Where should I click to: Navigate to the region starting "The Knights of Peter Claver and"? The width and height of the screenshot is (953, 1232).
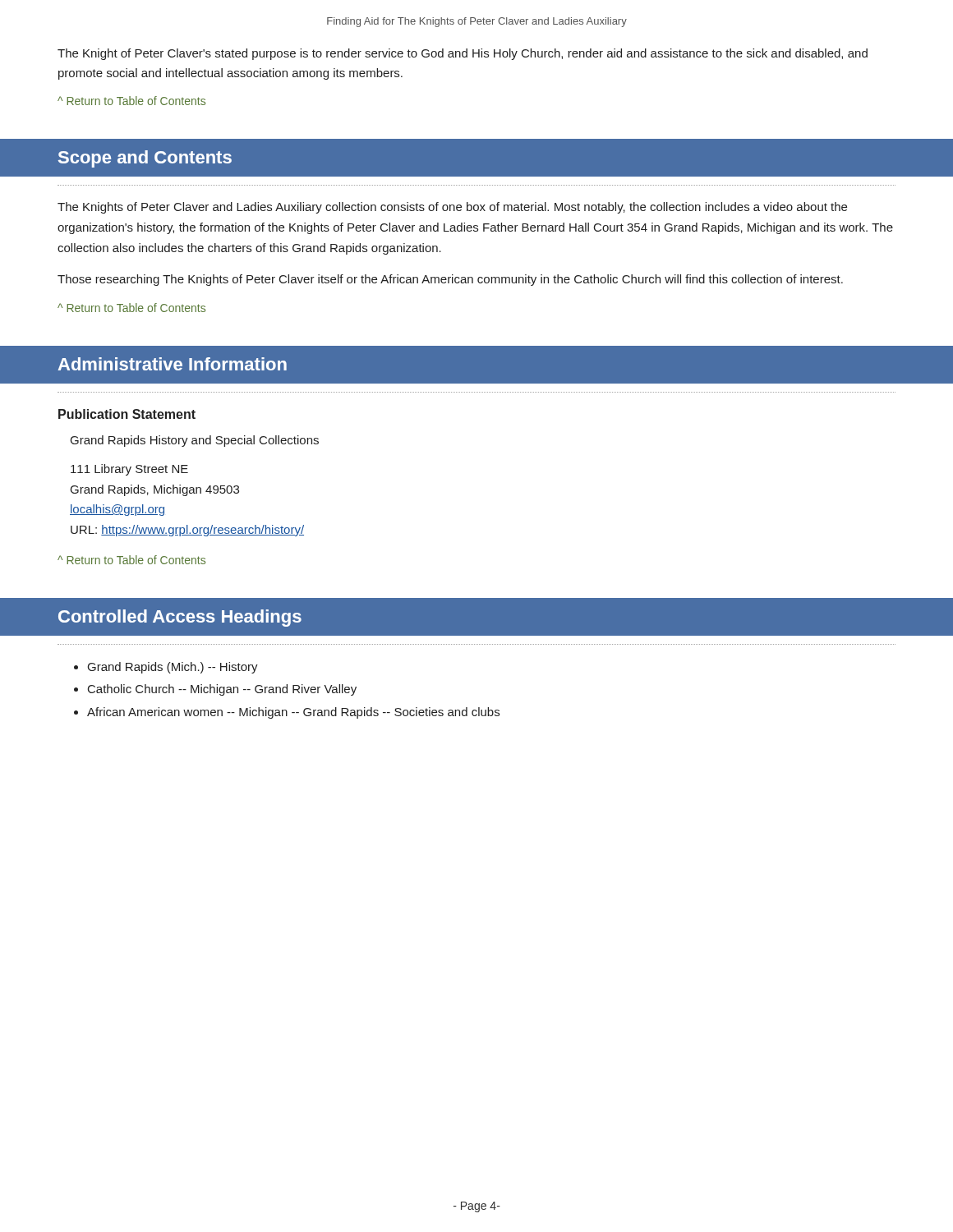475,227
